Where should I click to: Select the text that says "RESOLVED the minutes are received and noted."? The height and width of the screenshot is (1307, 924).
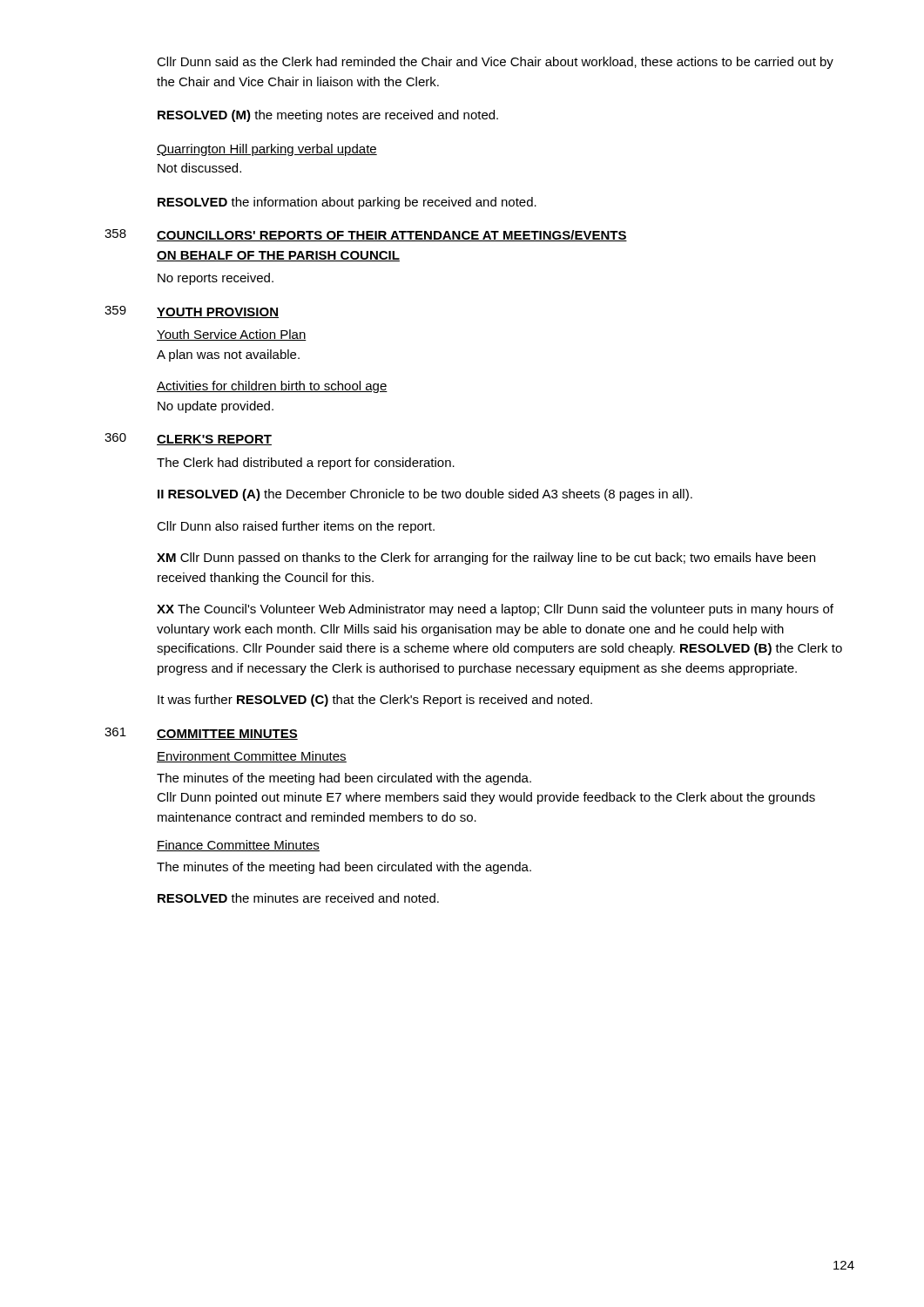298,898
